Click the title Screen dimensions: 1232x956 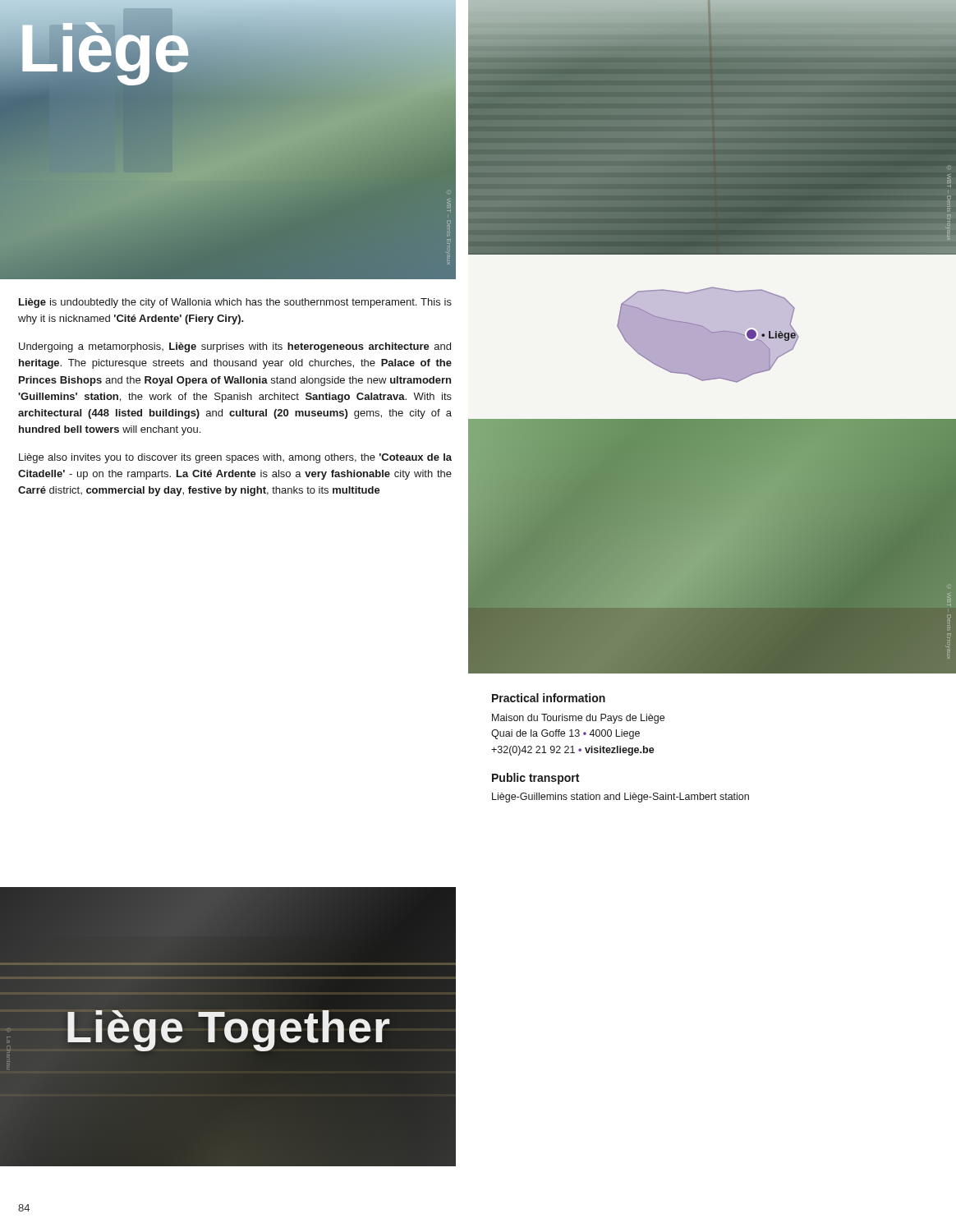[104, 48]
